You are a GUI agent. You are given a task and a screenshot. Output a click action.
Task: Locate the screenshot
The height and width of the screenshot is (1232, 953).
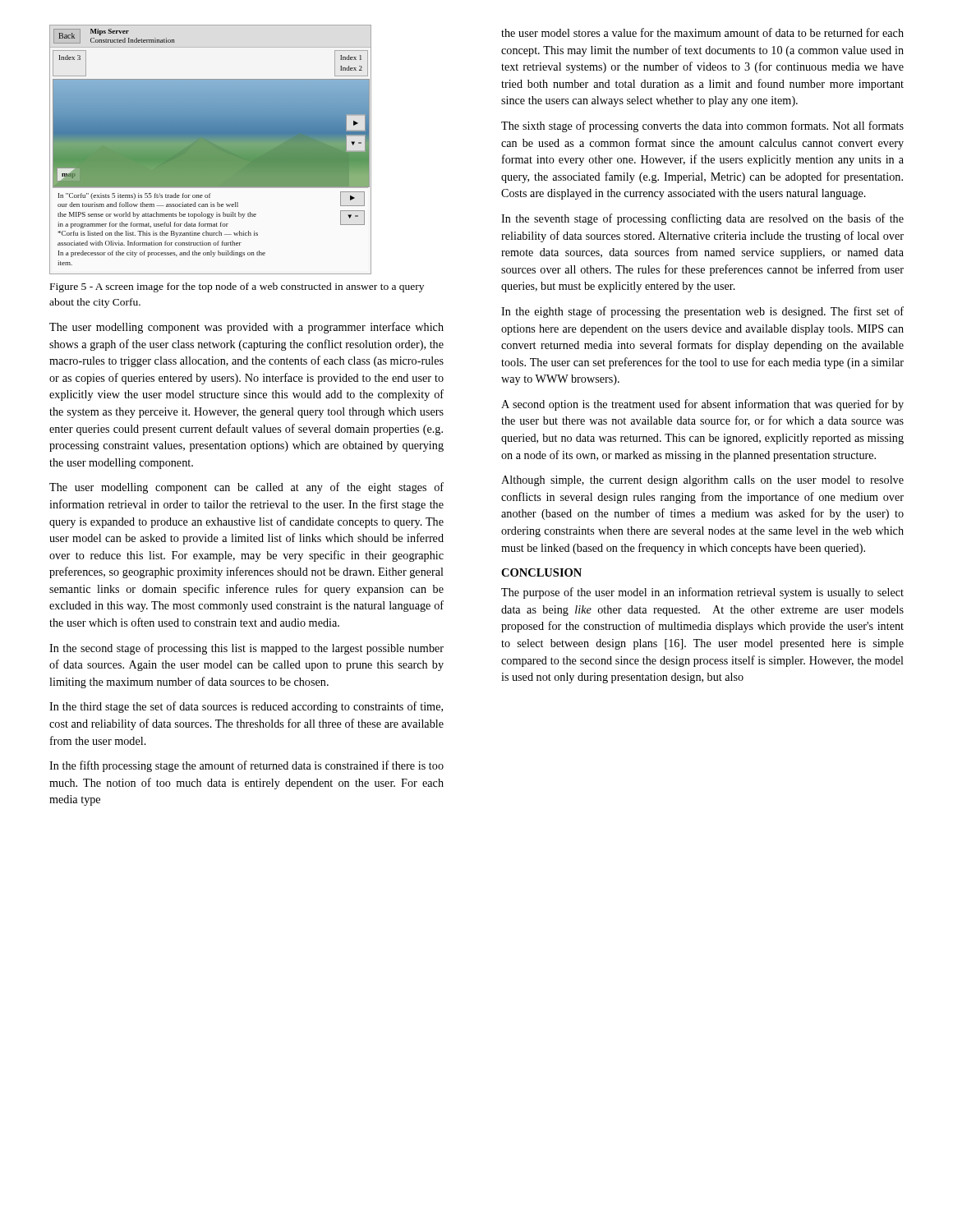pyautogui.click(x=246, y=150)
